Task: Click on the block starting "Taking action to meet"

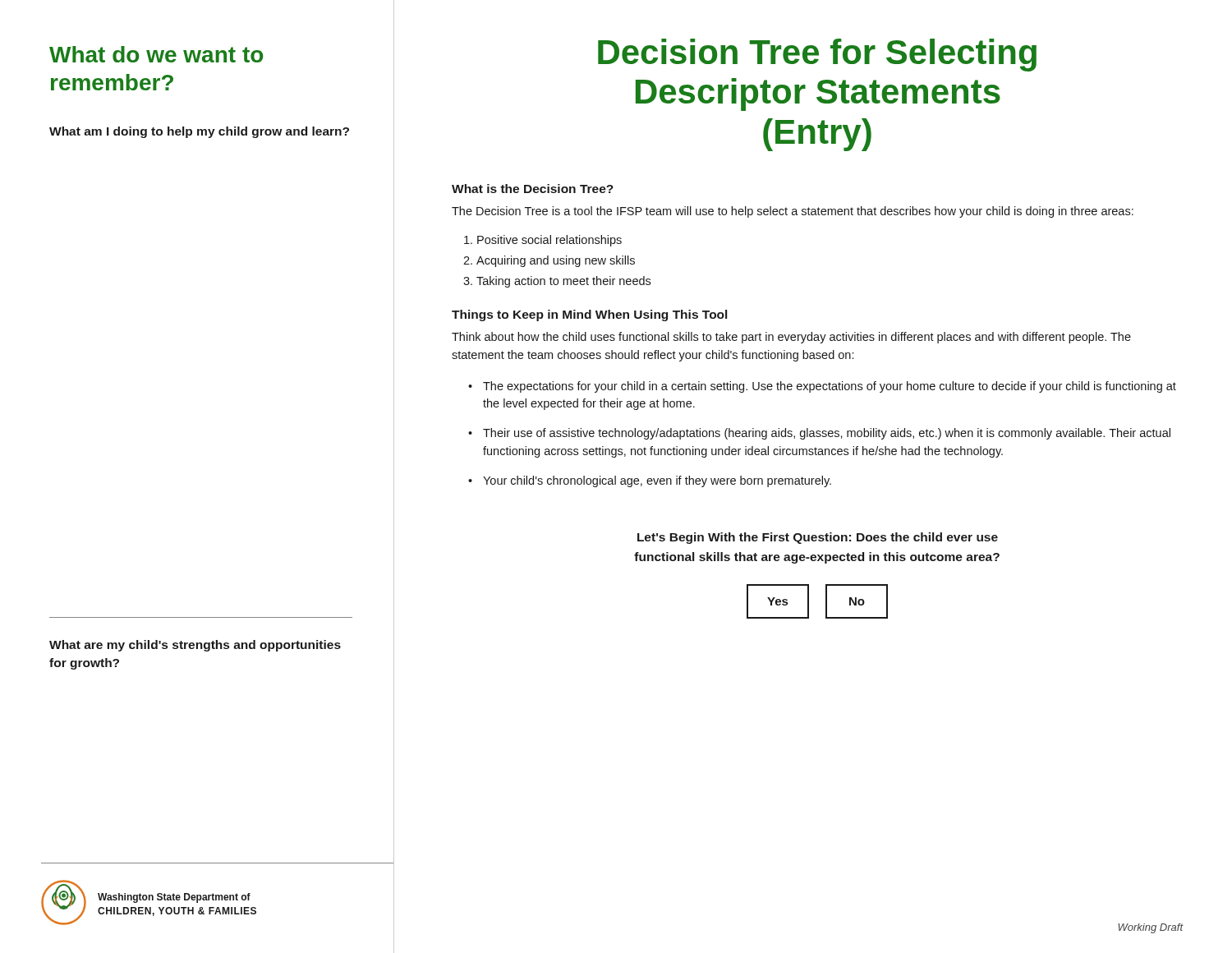Action: pos(564,281)
